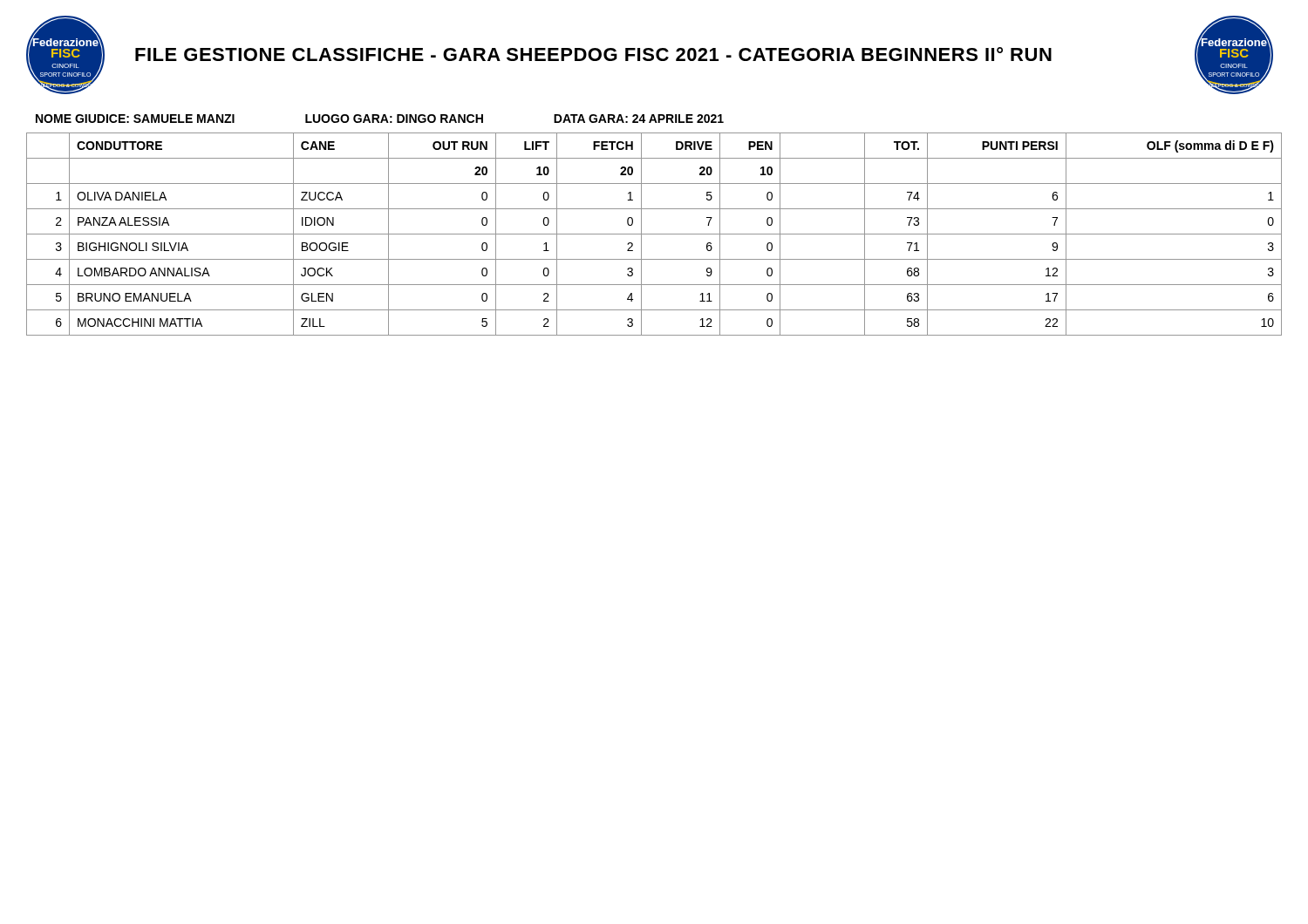Locate the text block that reads "DATA GARA: 24 APRILE"
1308x924 pixels.
639,119
